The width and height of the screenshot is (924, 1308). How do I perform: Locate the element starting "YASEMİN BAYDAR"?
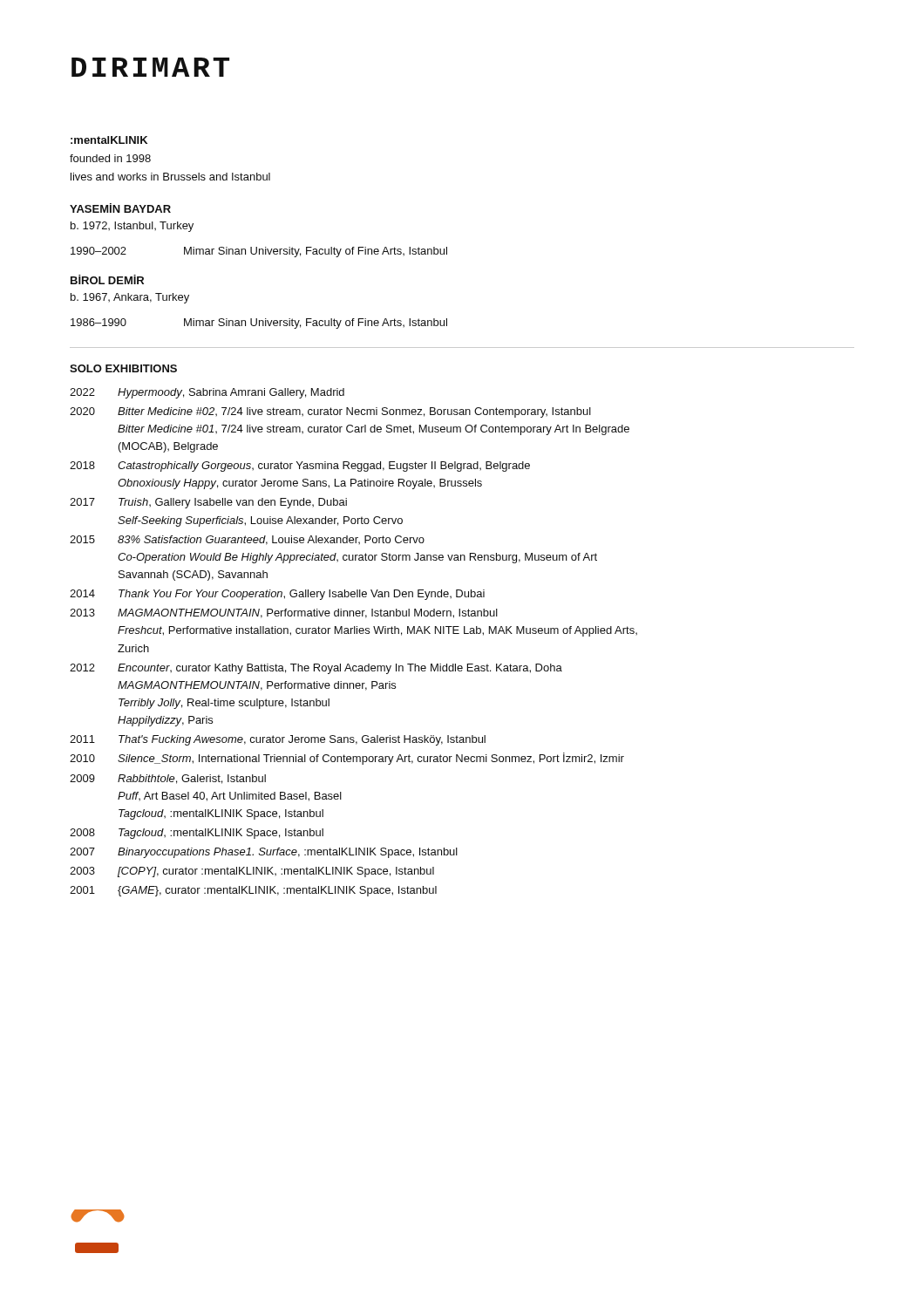click(x=120, y=208)
